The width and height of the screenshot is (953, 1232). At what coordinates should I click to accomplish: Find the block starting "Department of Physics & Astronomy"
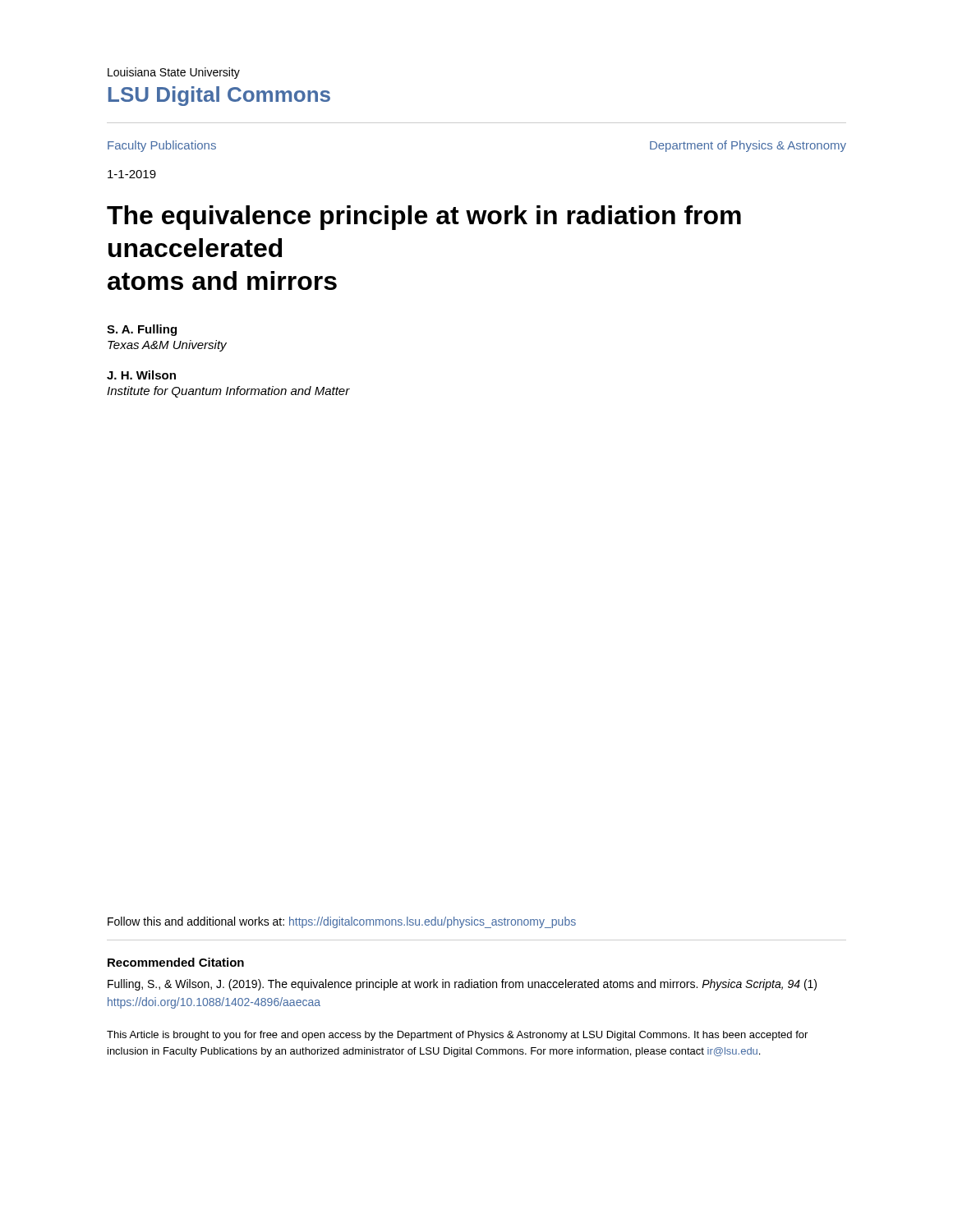(748, 145)
